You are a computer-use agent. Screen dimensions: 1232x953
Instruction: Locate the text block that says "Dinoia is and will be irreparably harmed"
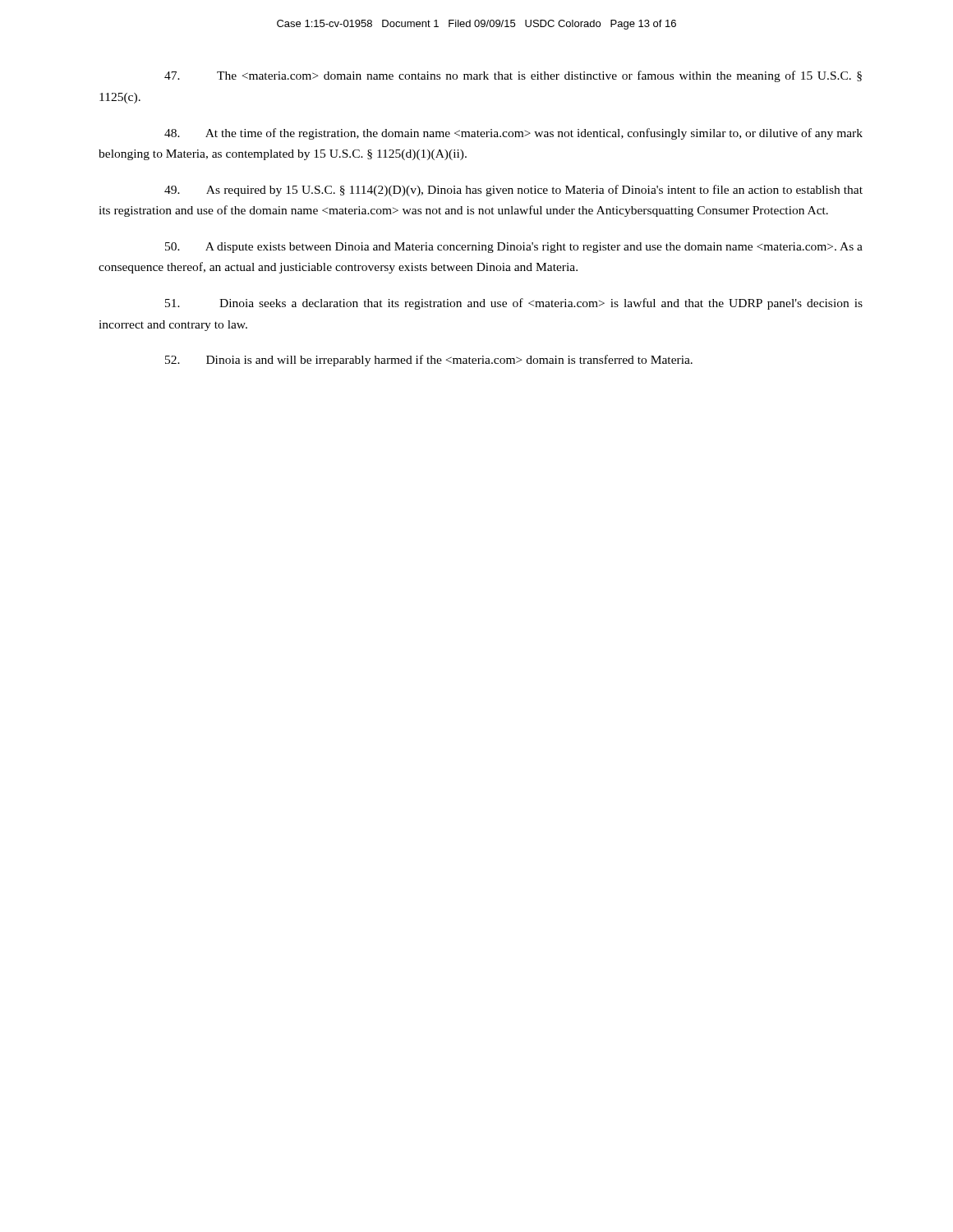tap(429, 359)
